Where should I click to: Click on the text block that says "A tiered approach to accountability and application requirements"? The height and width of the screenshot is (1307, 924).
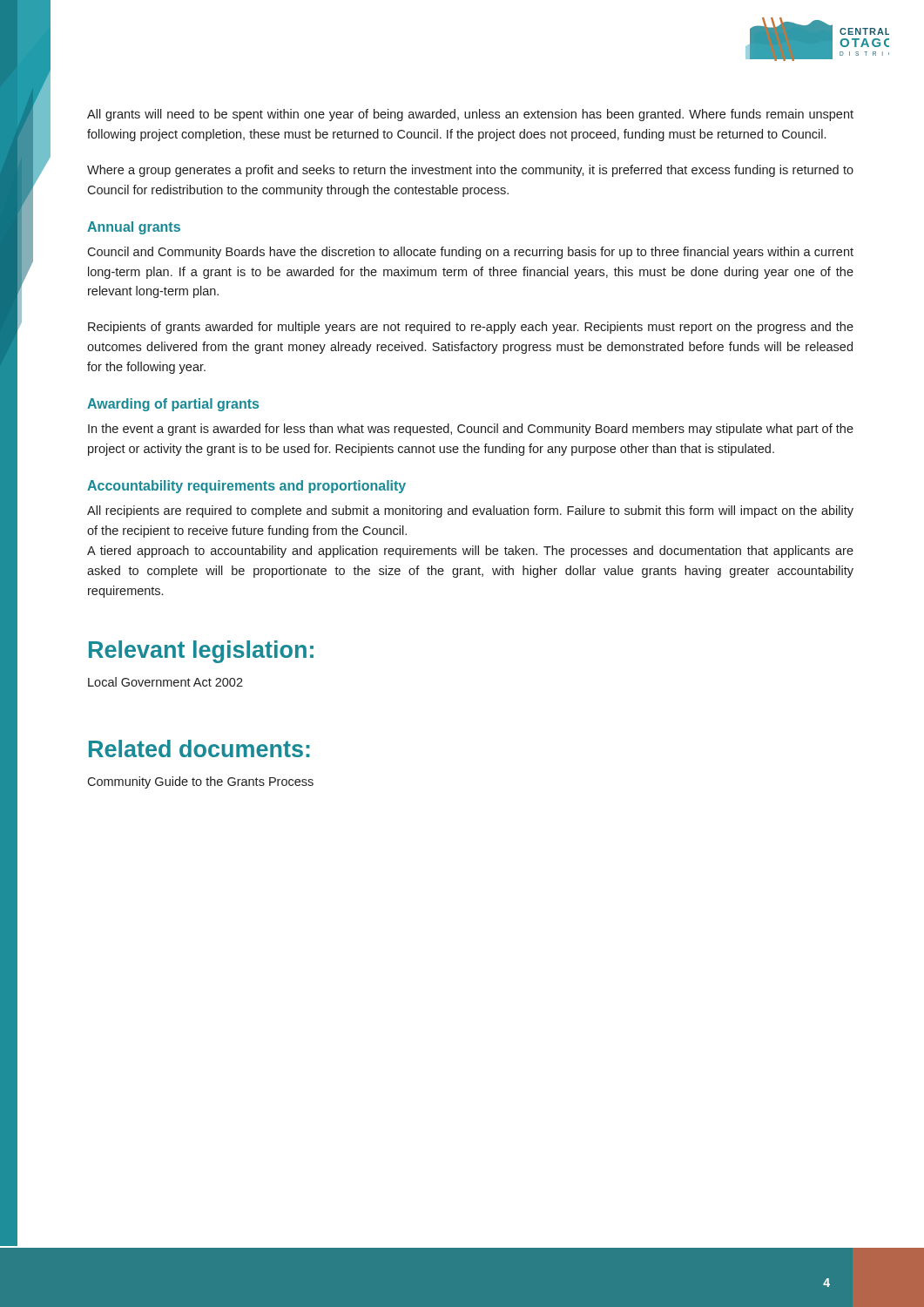pyautogui.click(x=470, y=570)
